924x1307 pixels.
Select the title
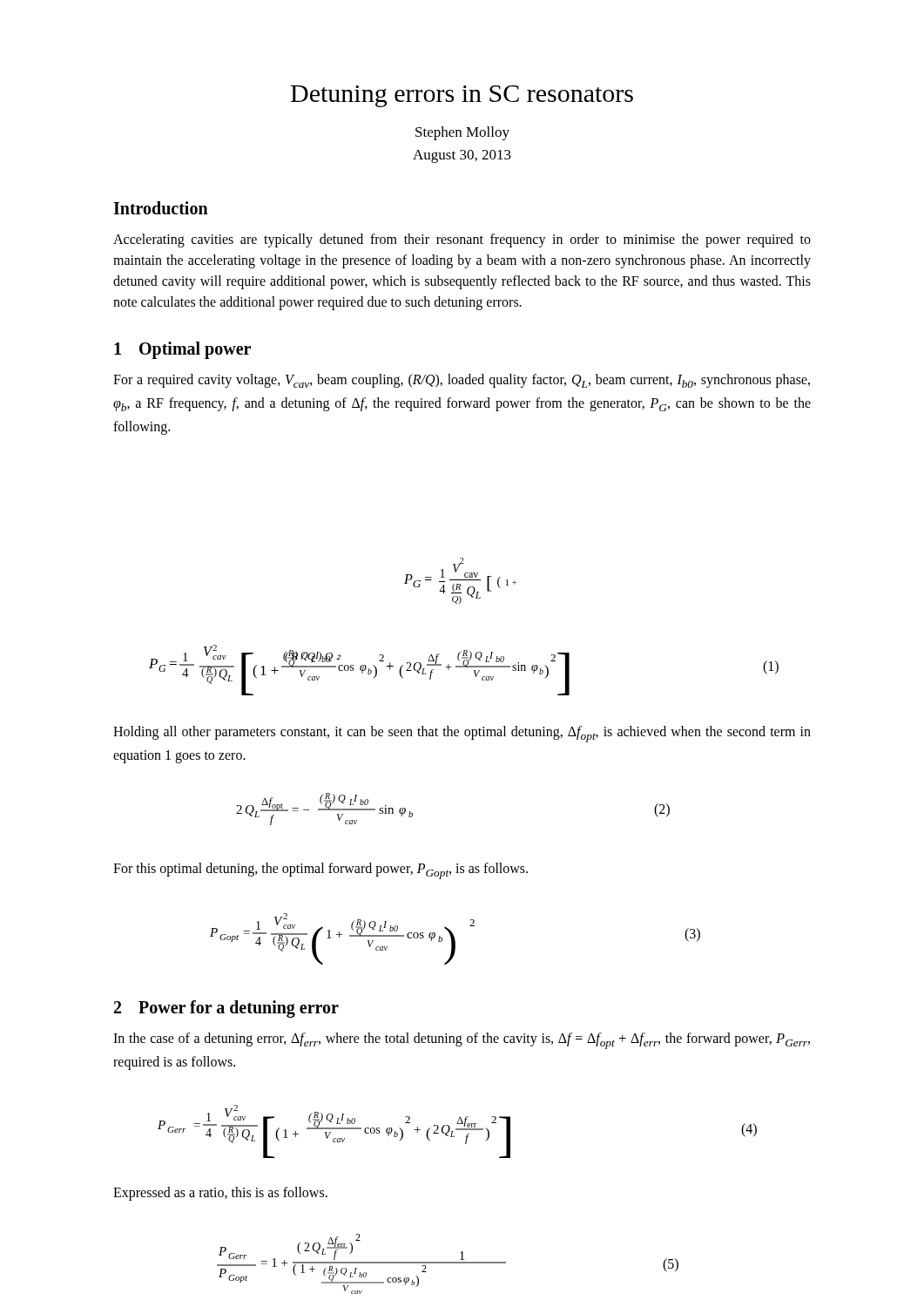click(x=462, y=93)
